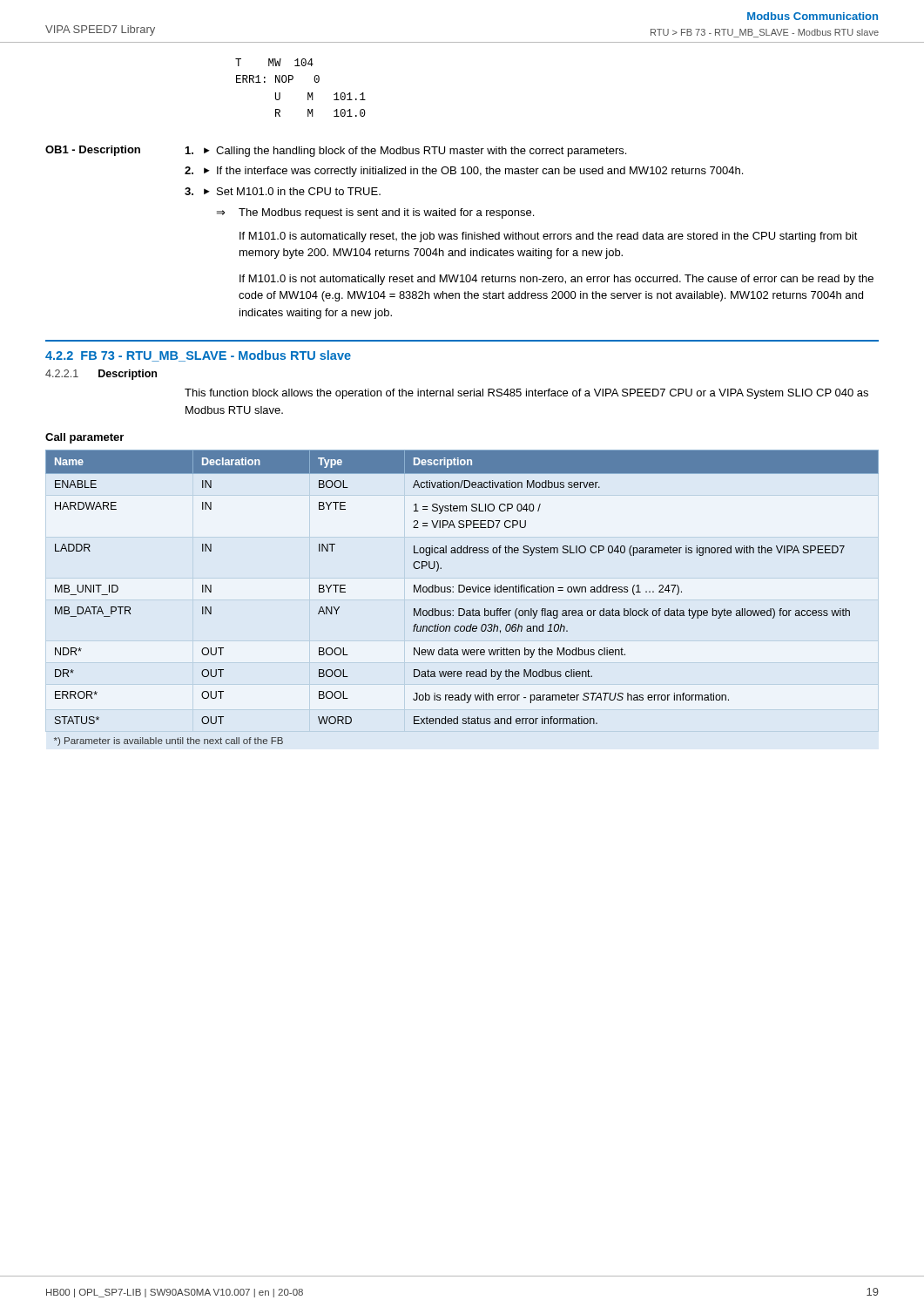Click on the passage starting "OB1 - Description"

click(93, 149)
